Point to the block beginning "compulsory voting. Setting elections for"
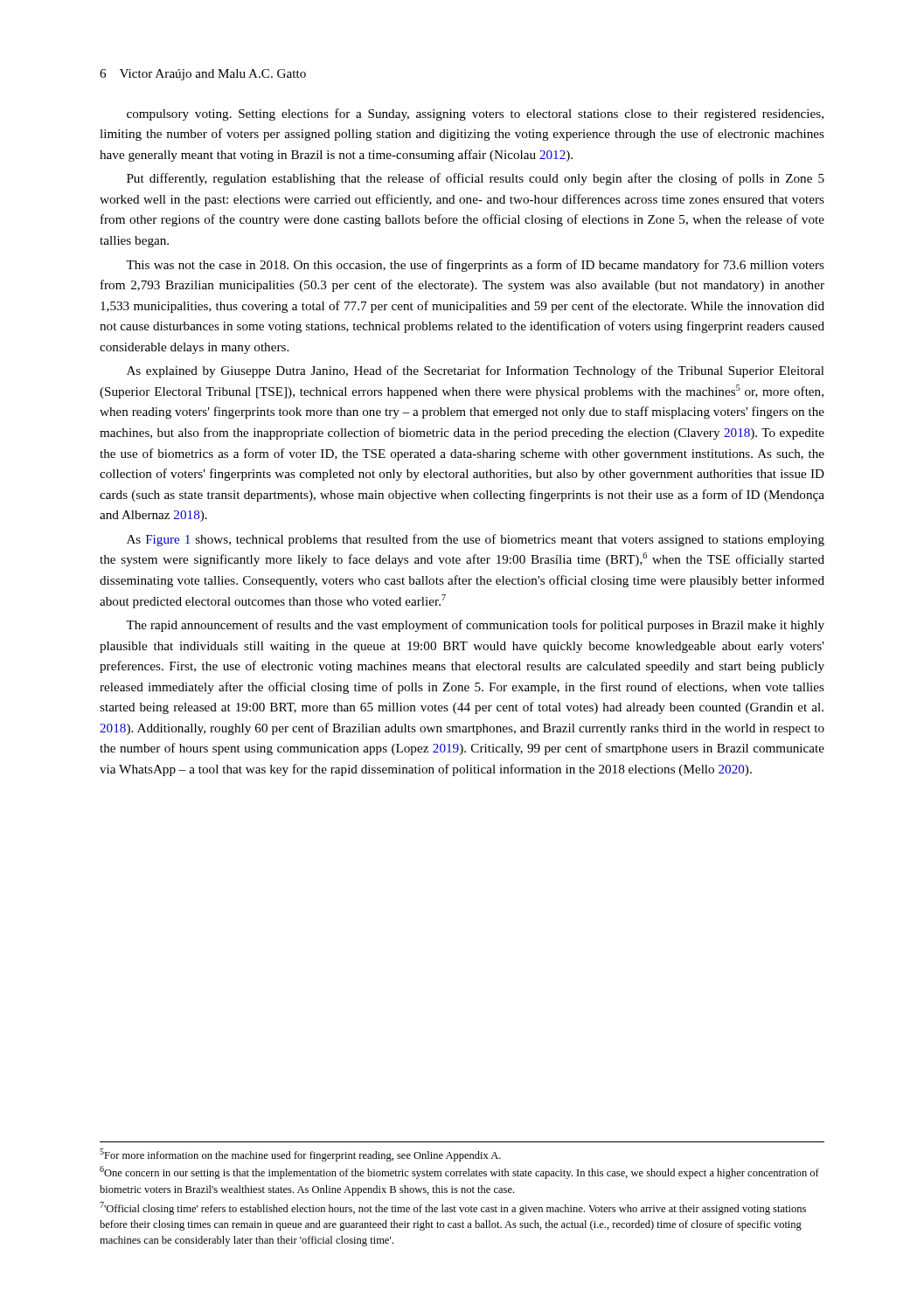 pyautogui.click(x=462, y=134)
